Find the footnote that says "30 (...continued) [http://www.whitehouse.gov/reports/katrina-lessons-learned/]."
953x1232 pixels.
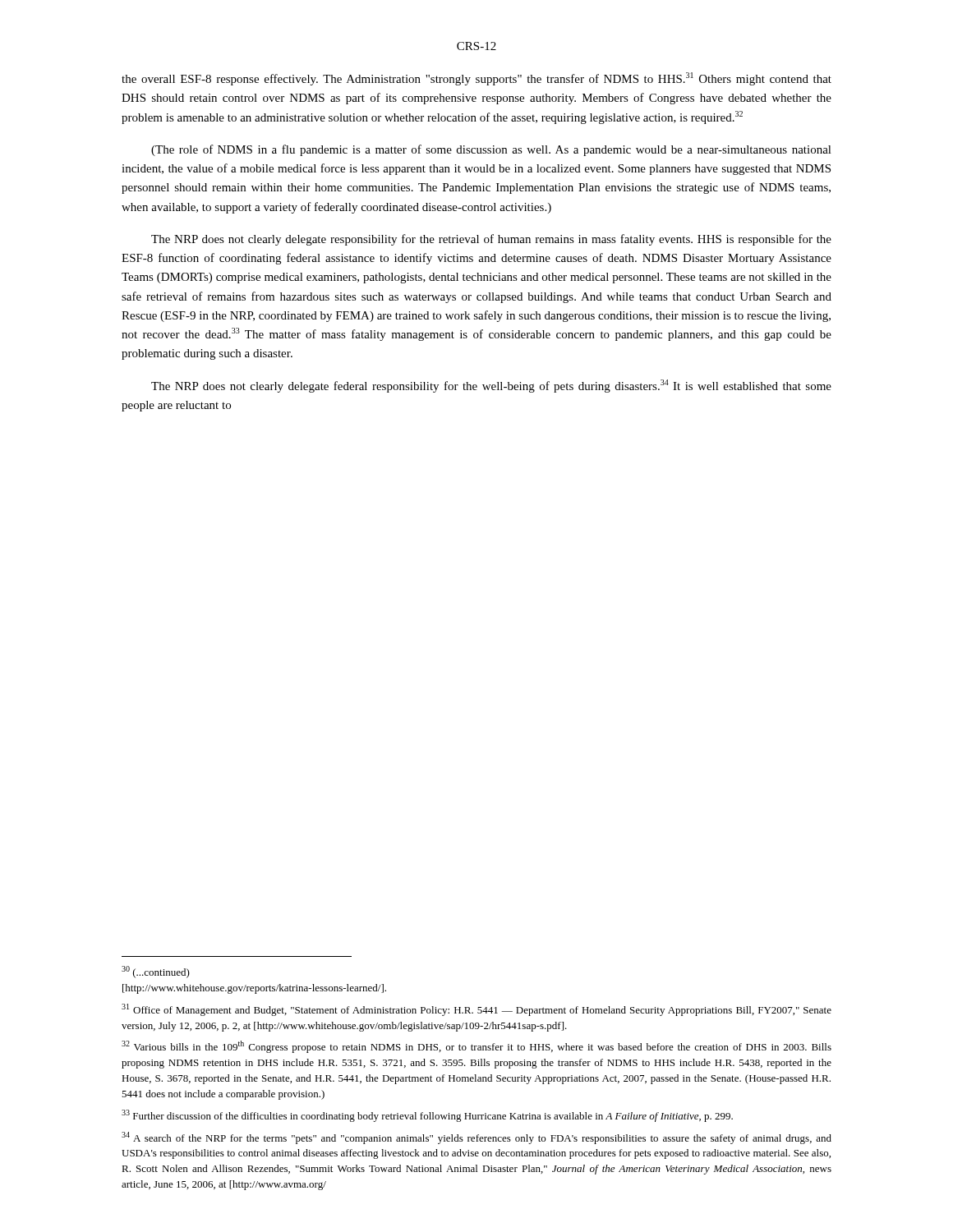coord(254,979)
